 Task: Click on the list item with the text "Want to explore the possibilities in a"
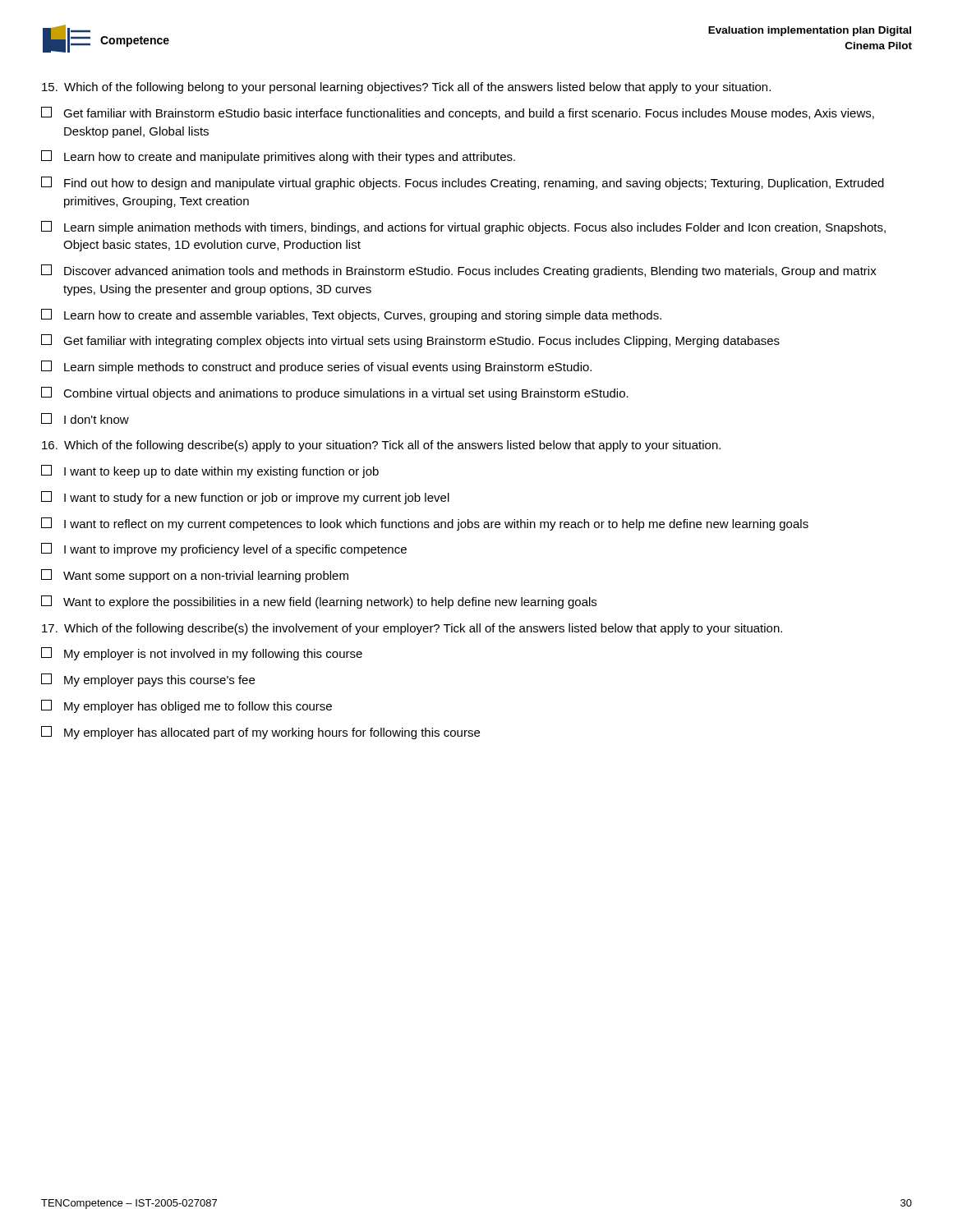tap(476, 602)
